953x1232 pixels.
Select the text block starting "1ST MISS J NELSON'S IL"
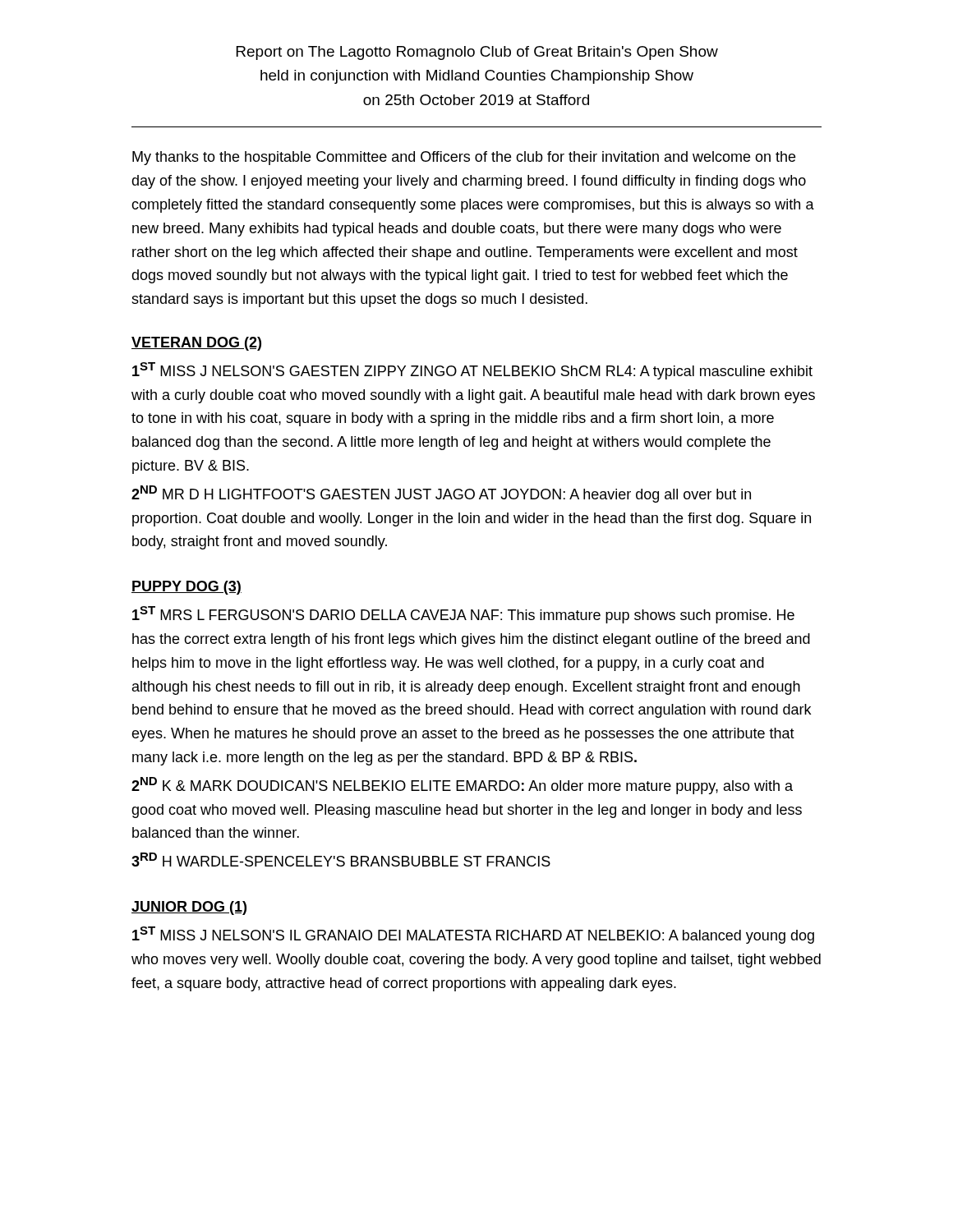click(x=476, y=958)
